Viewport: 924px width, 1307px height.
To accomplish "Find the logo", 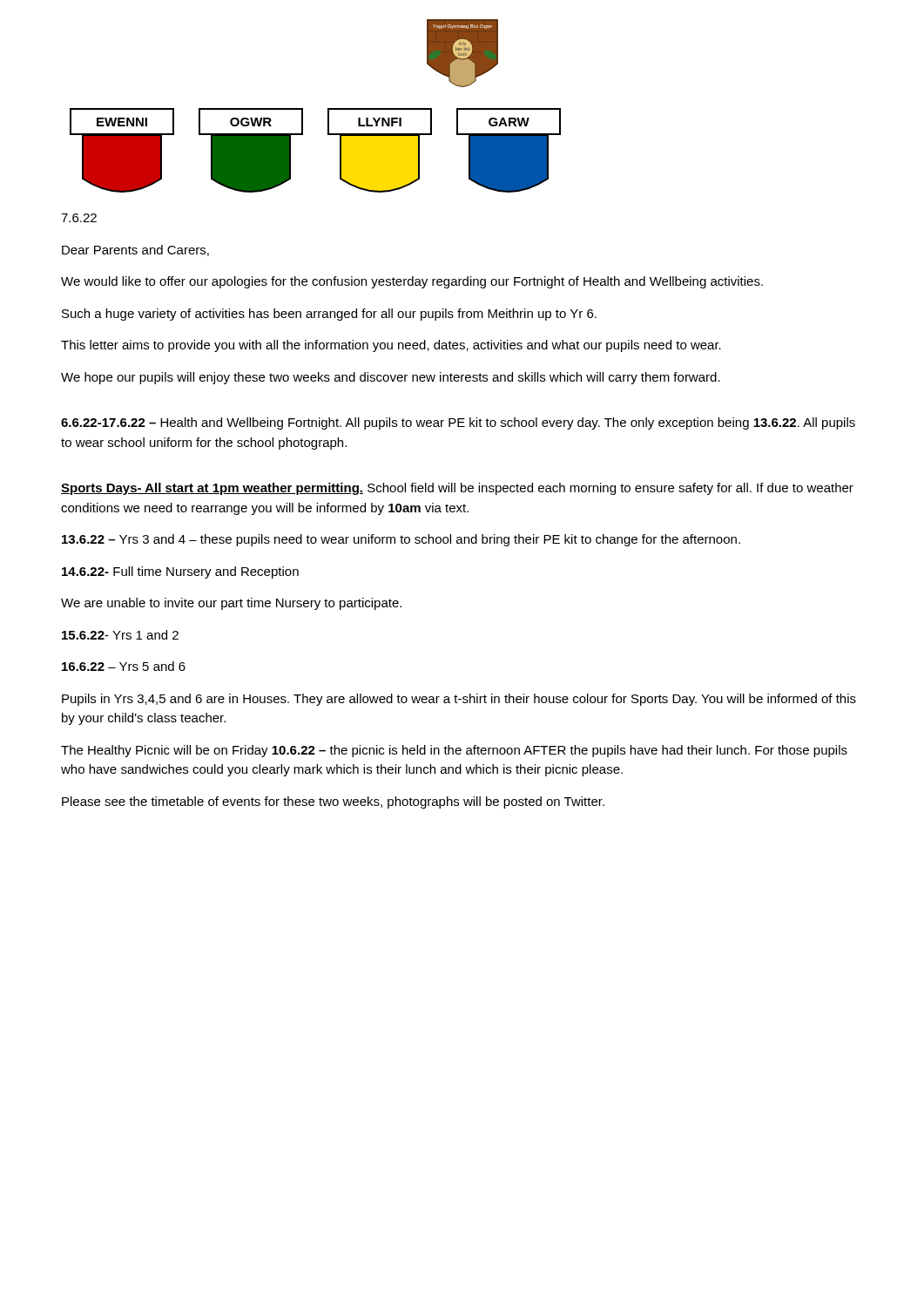I will pyautogui.click(x=462, y=55).
